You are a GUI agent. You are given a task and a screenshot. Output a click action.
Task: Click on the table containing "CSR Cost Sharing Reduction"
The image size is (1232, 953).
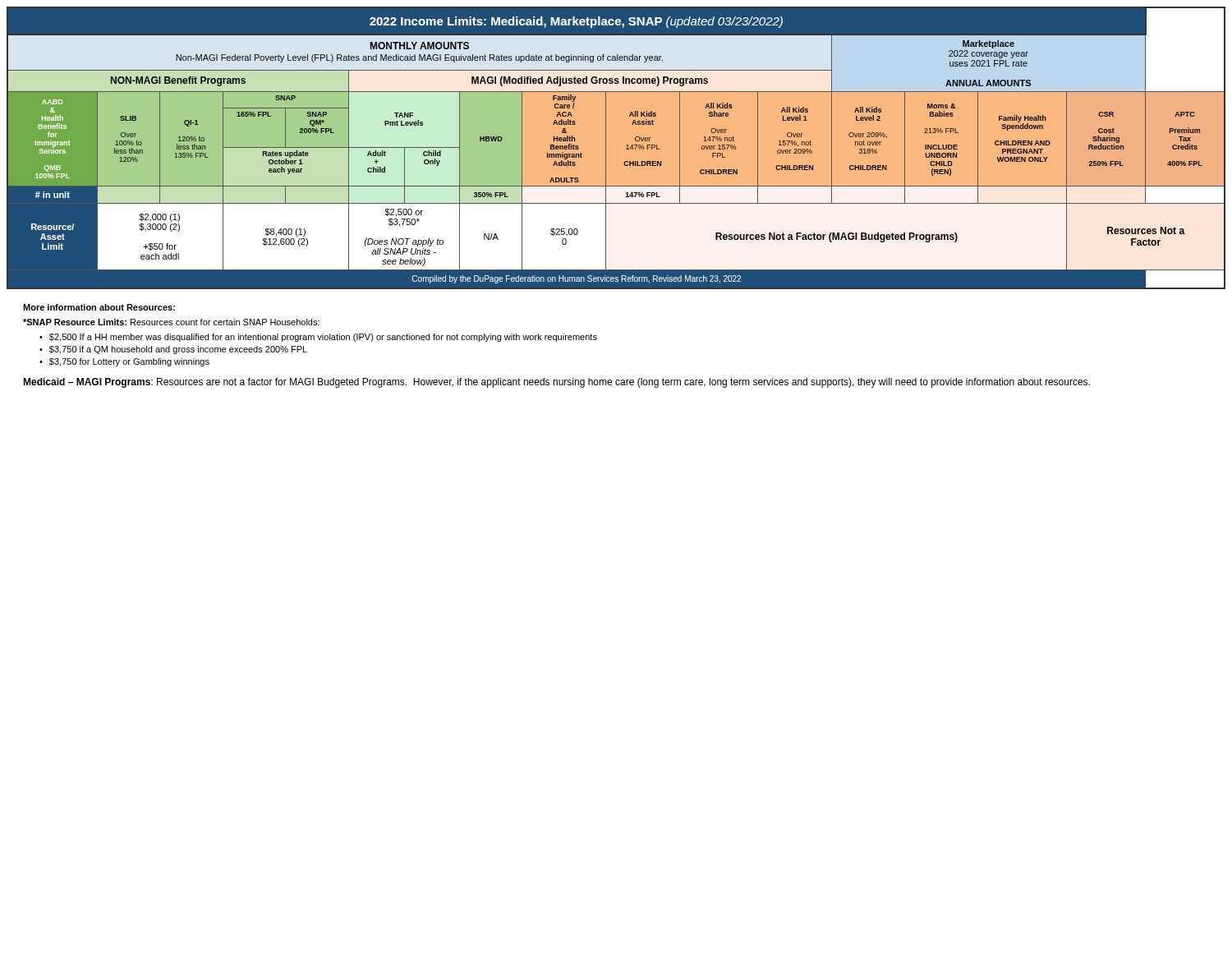(616, 148)
